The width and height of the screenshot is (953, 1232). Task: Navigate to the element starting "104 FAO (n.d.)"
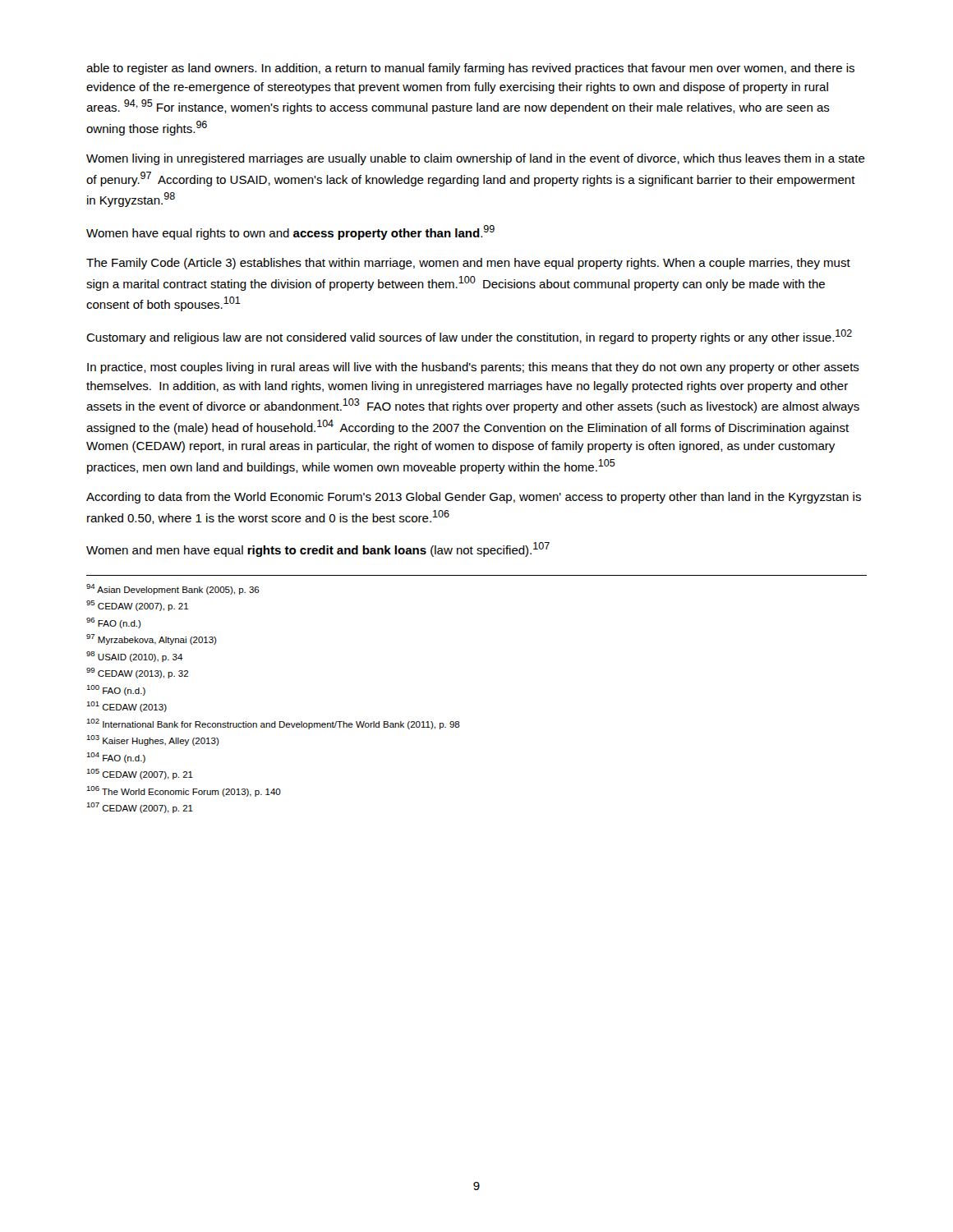116,756
